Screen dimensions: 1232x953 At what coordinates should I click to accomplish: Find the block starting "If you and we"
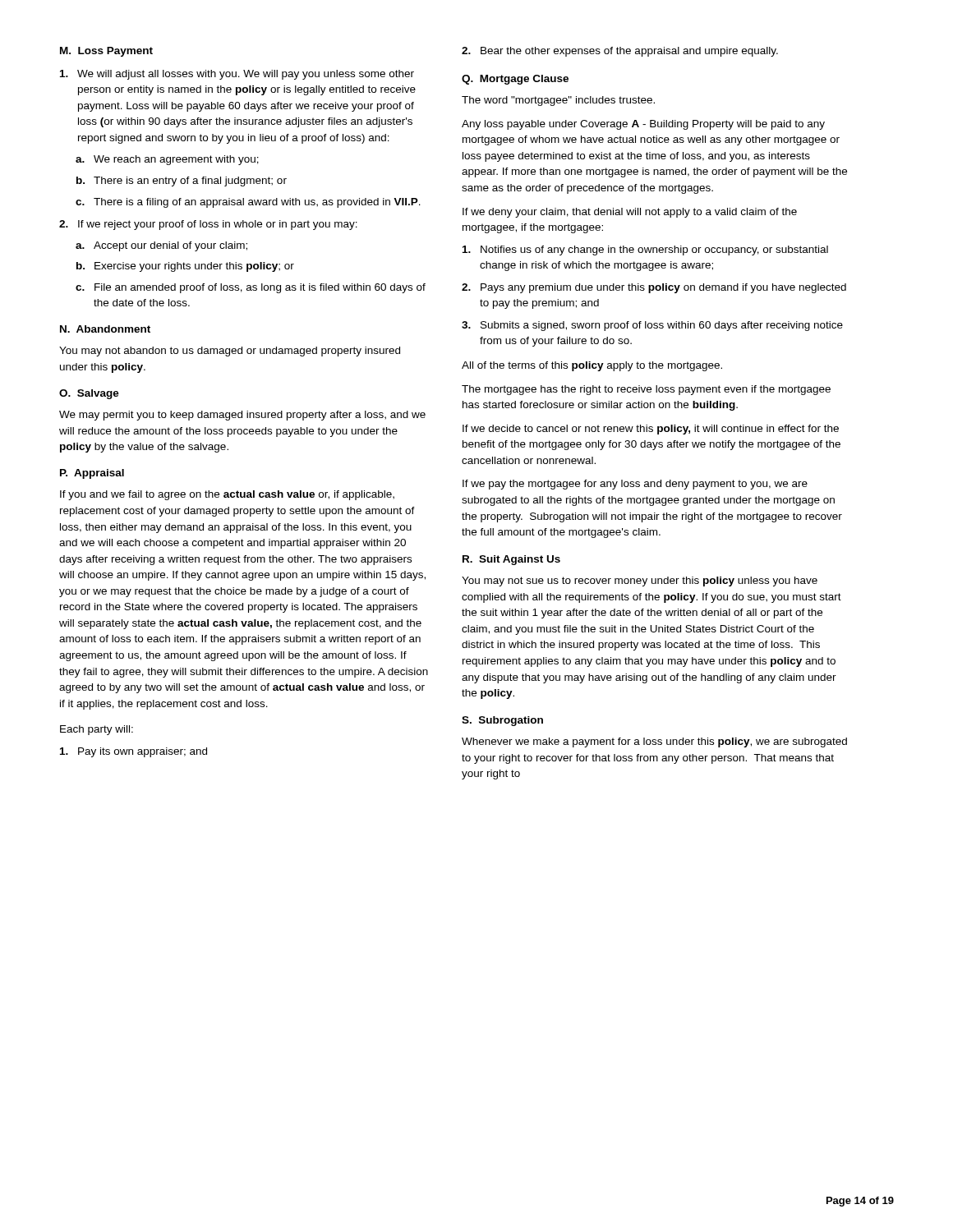point(244,599)
